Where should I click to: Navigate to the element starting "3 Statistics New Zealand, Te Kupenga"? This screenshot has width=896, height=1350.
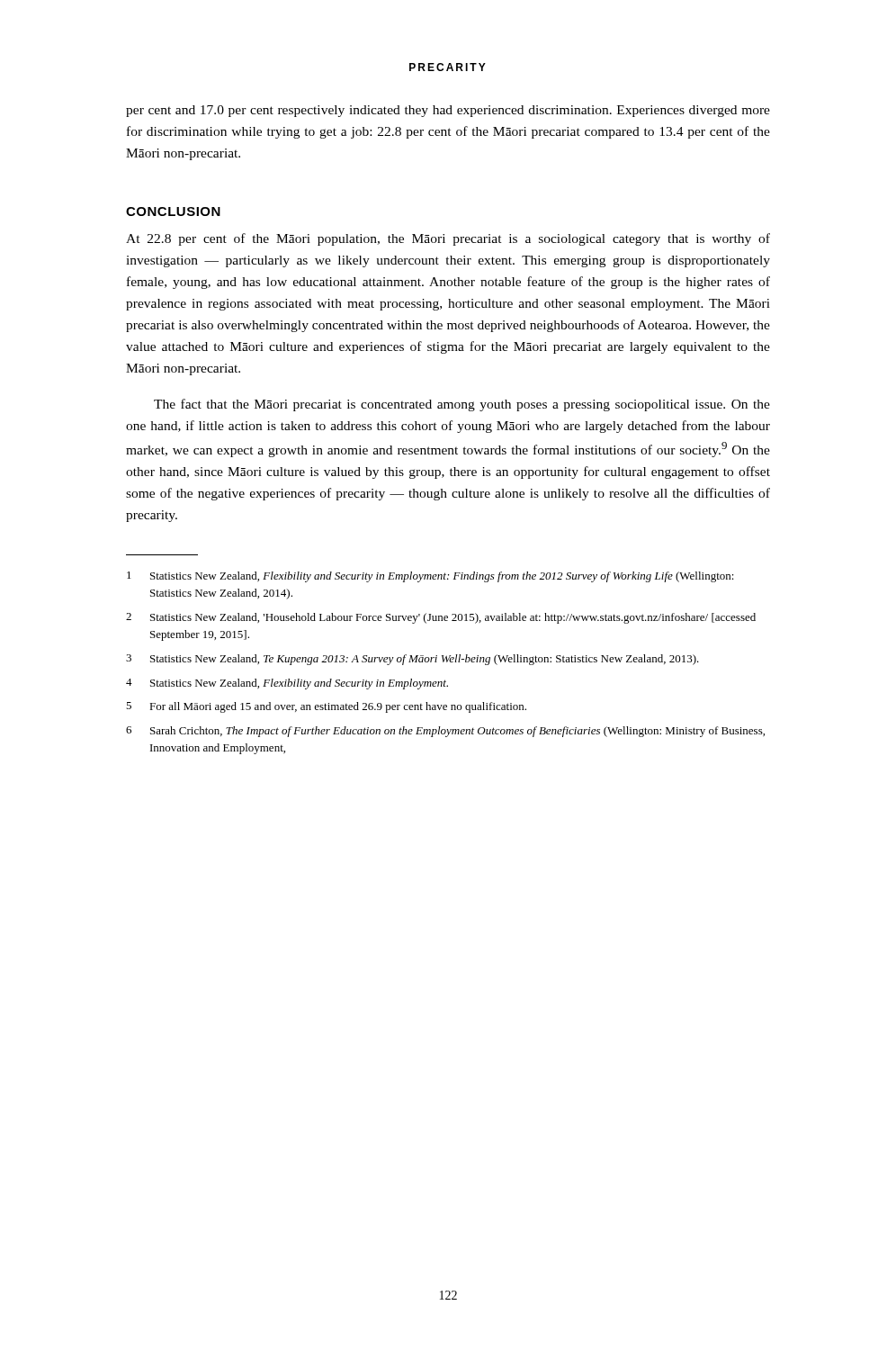(x=413, y=659)
